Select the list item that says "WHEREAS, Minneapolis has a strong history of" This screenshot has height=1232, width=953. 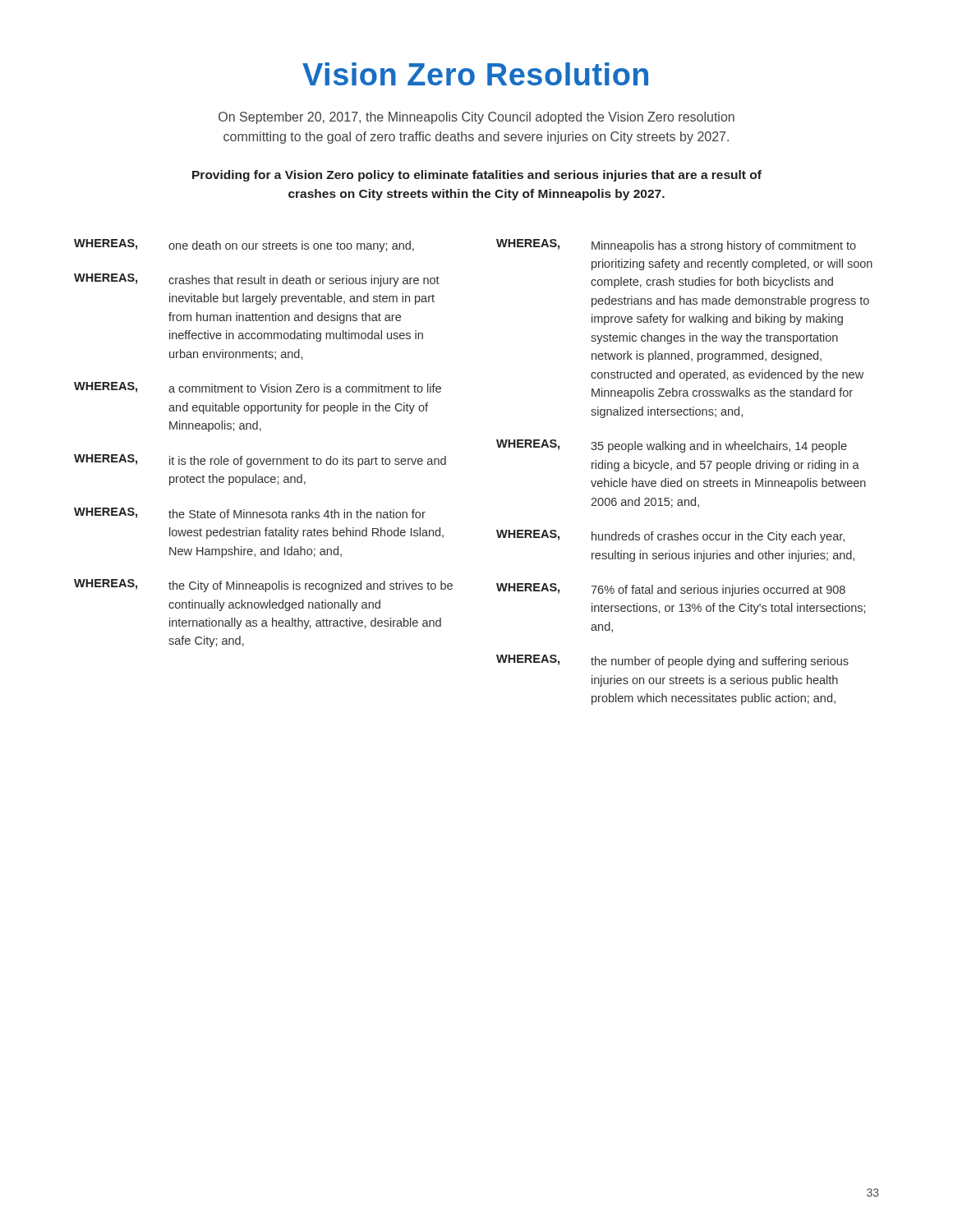point(688,328)
